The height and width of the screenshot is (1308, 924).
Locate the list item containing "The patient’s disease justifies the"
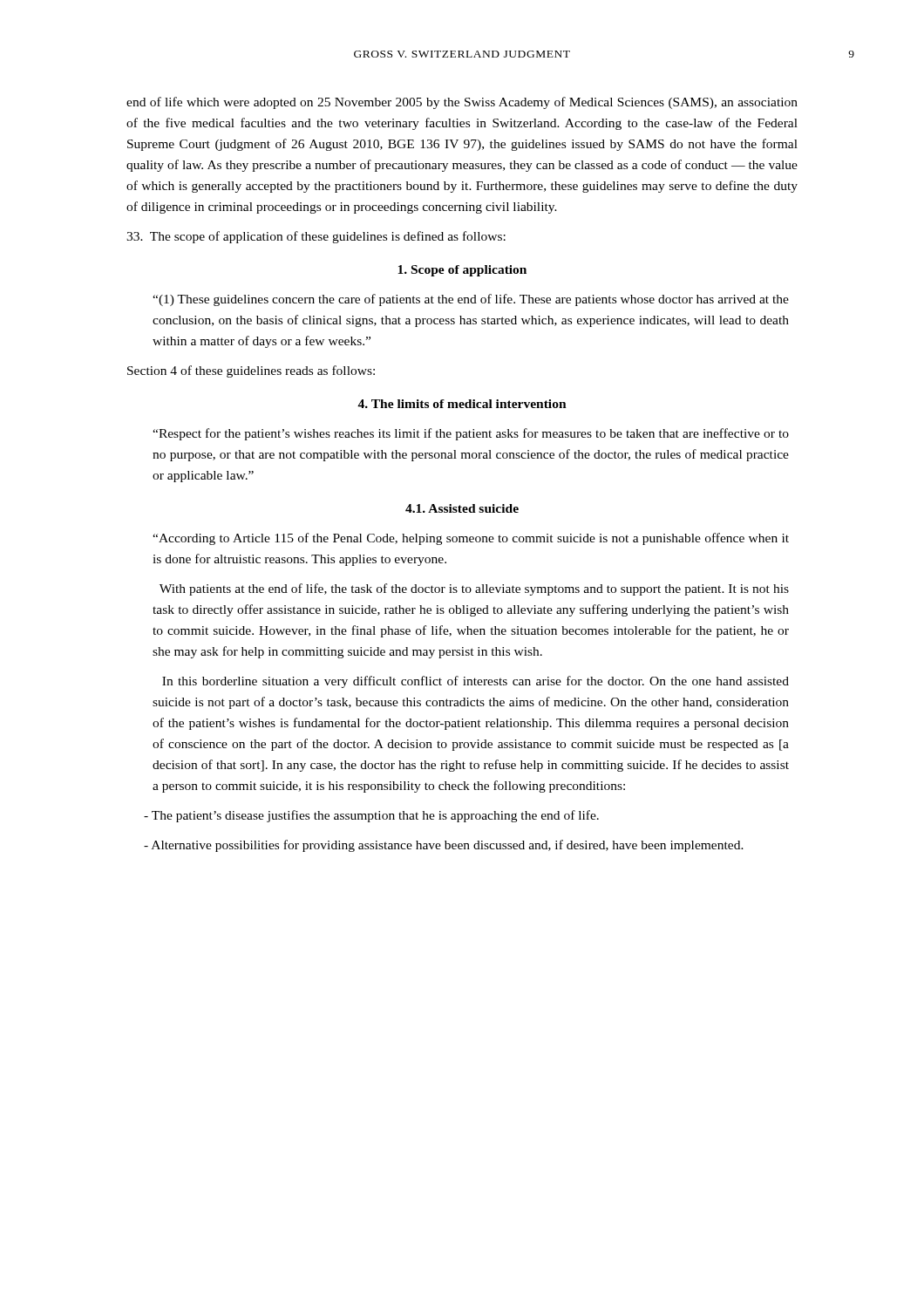point(372,815)
